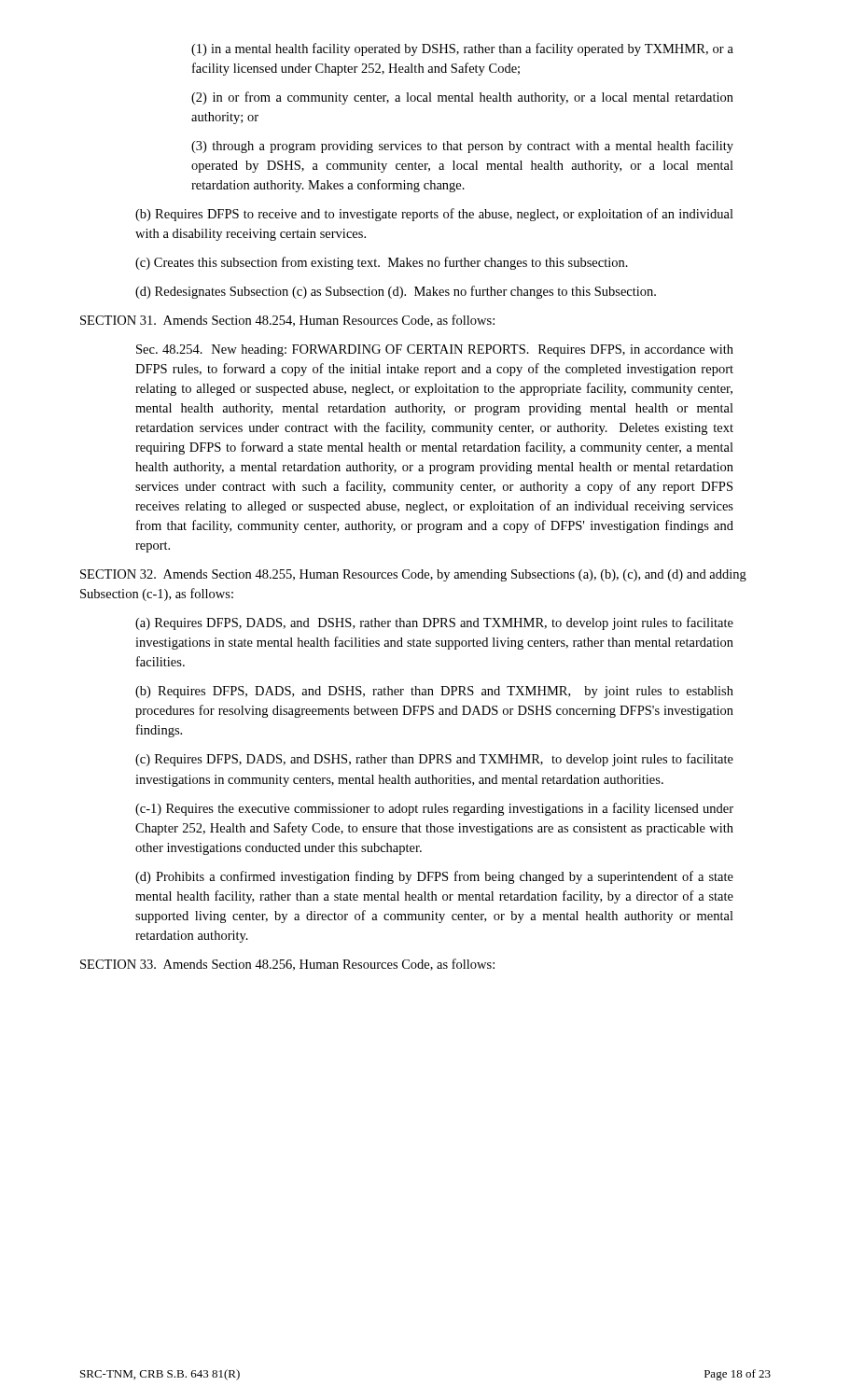Locate the block of text that opens with "(b) Requires DFPS to receive and to"
850x1400 pixels.
434,224
